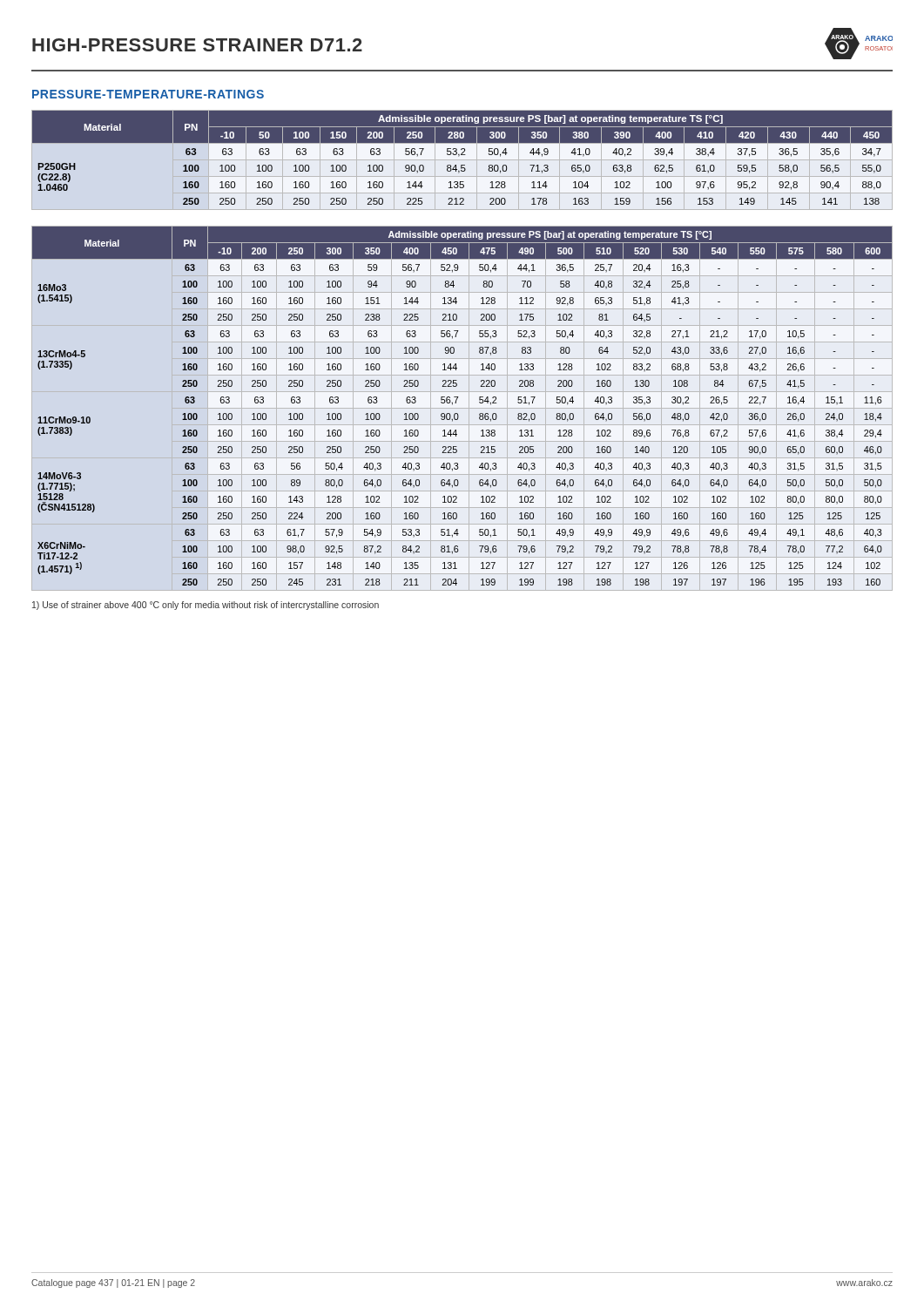The image size is (924, 1307).
Task: Select the table that reads "11CrMo9-10 (1.7383)"
Action: click(x=462, y=408)
